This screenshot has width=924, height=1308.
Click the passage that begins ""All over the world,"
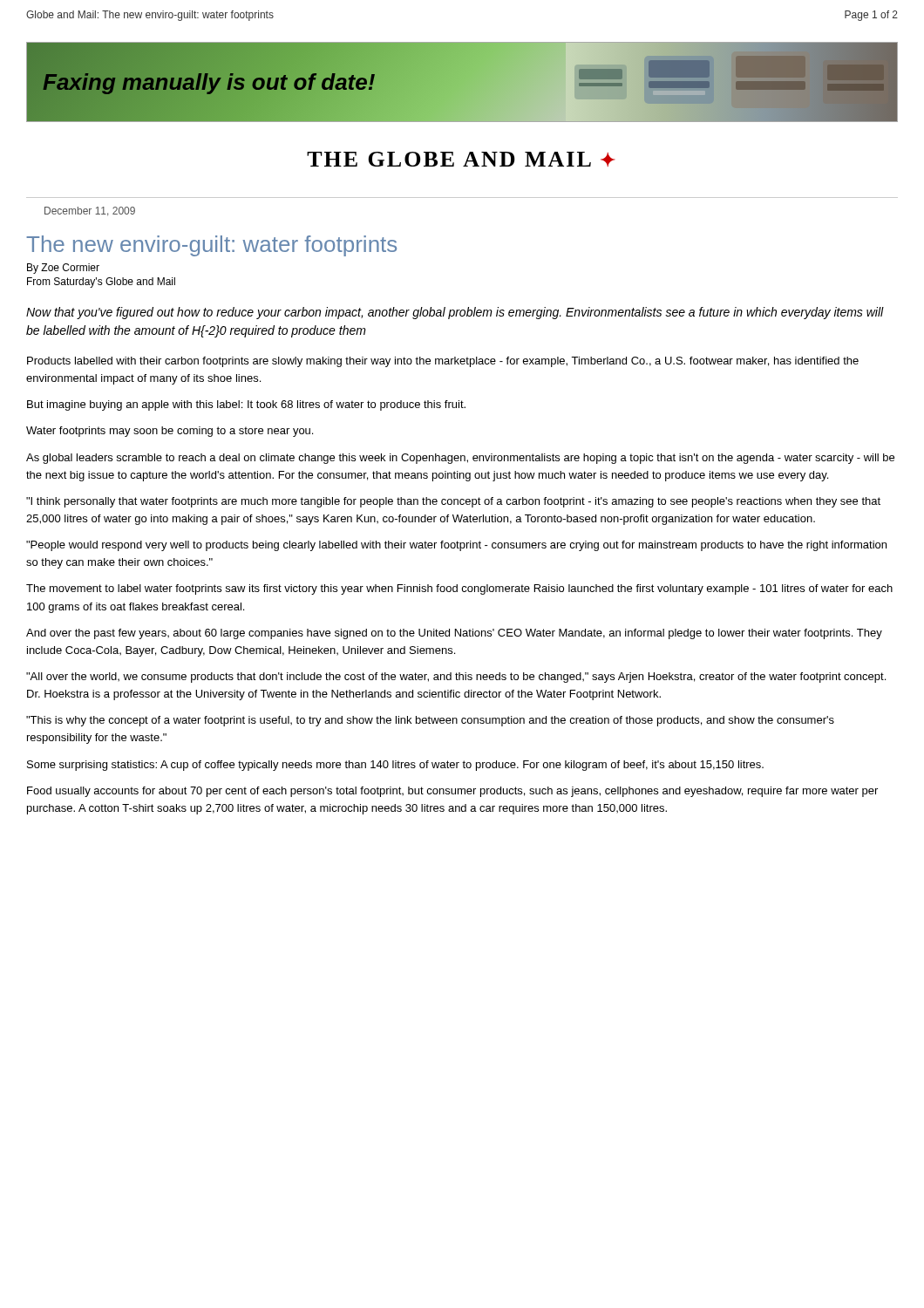(x=456, y=685)
